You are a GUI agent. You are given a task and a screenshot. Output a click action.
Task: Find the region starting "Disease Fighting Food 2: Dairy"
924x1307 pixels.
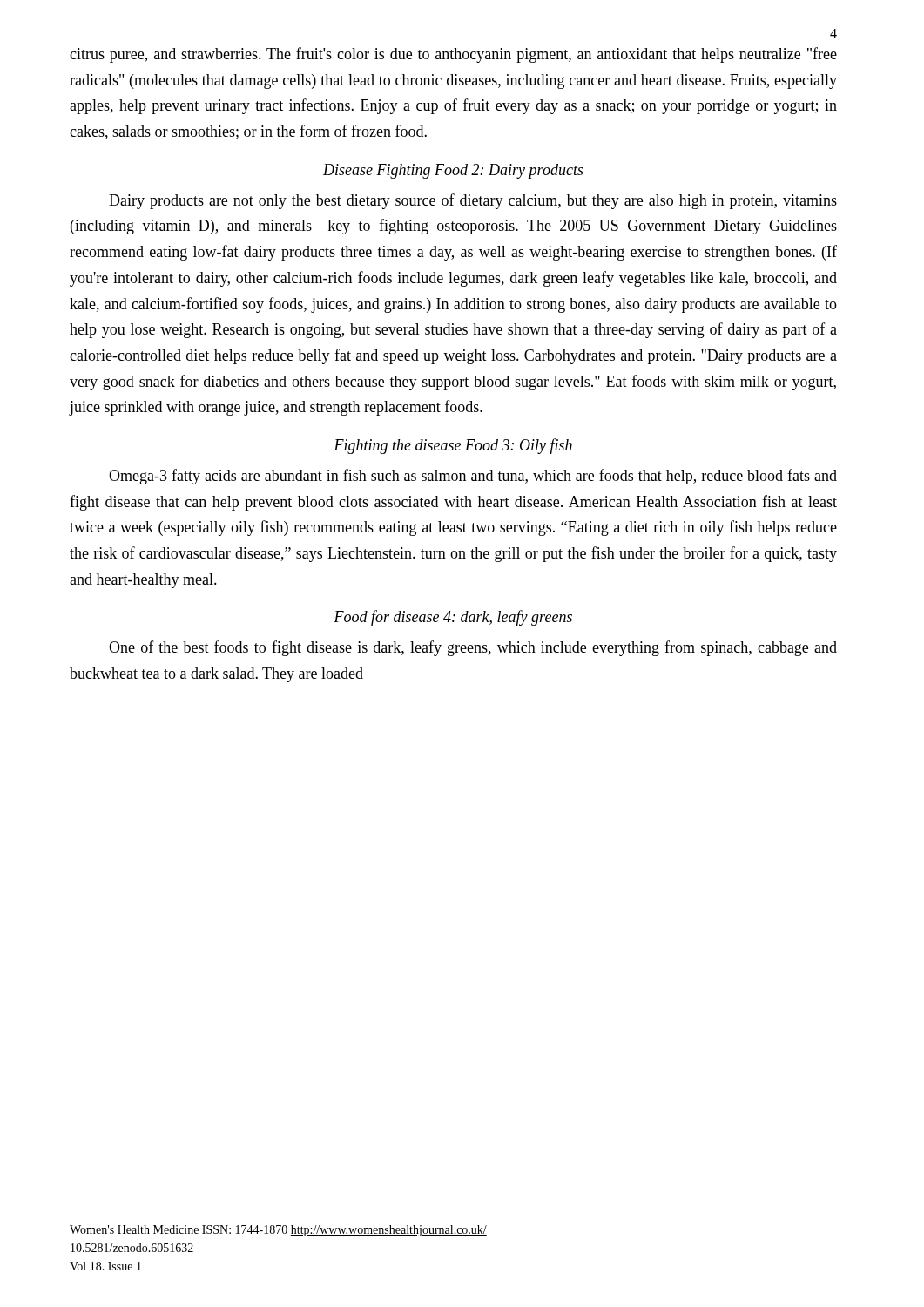[453, 170]
